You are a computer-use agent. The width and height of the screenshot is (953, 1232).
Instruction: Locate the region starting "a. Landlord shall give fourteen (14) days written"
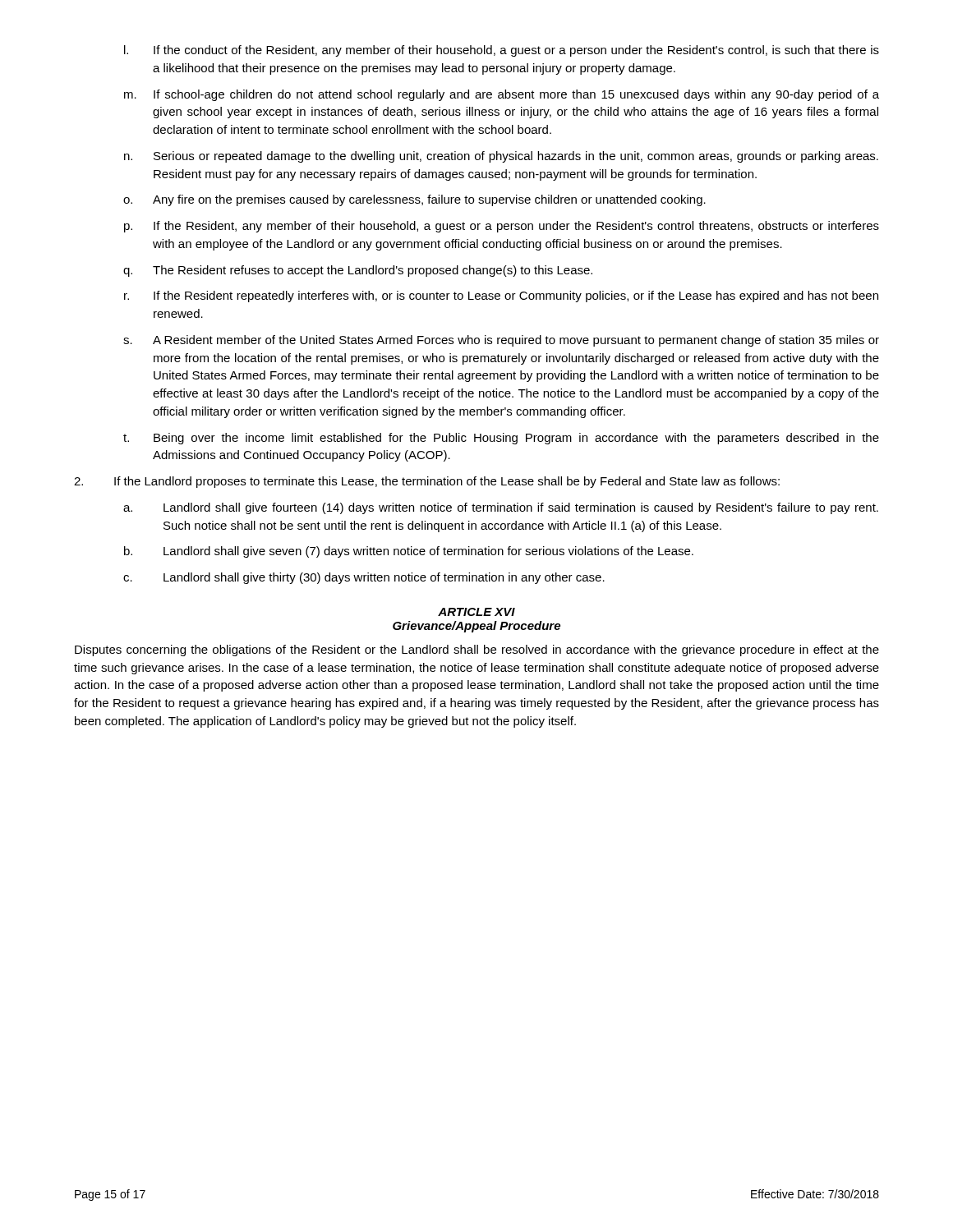501,516
